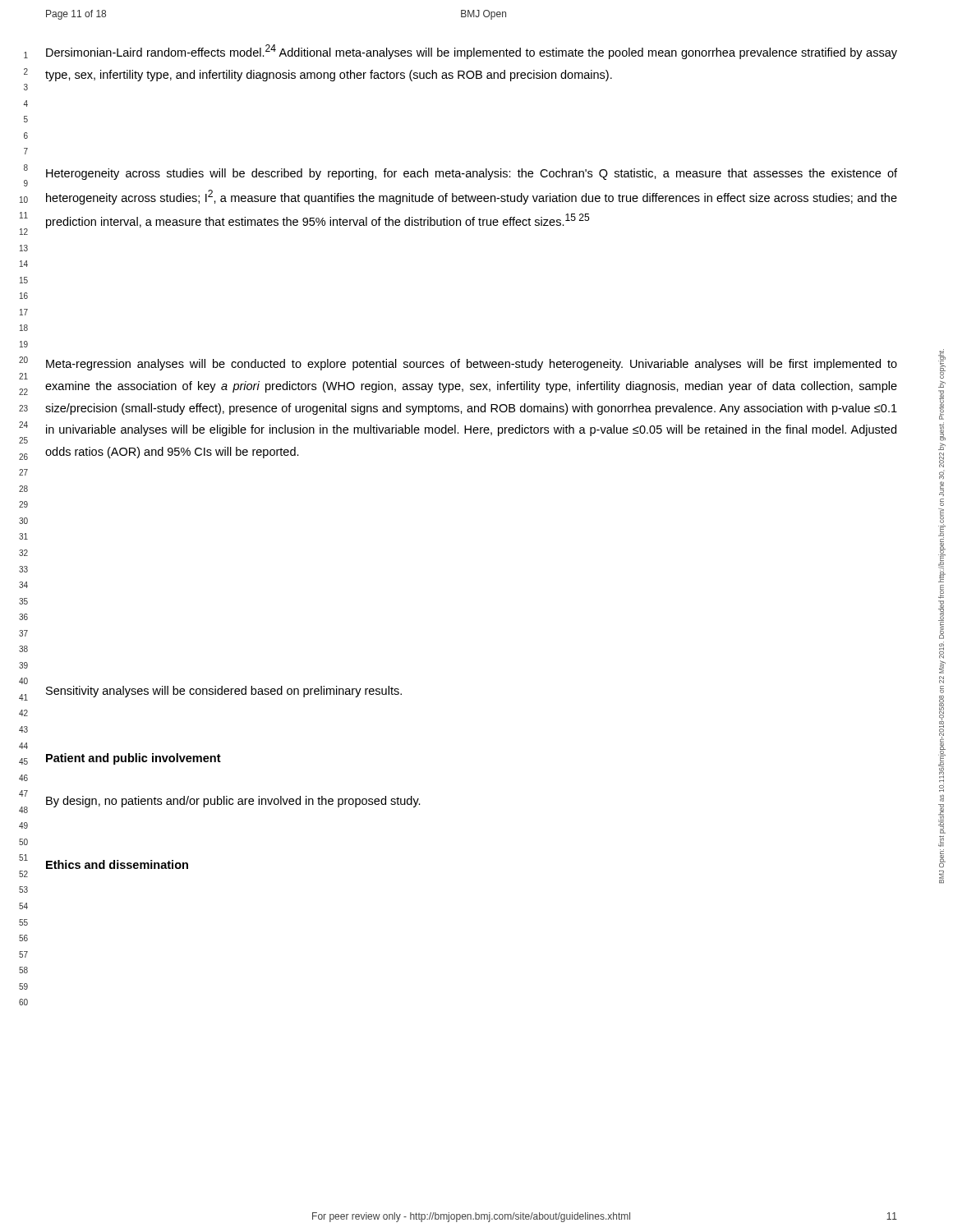Locate the section header with the text "Ethics and dissemination"
This screenshot has height=1232, width=953.
pos(117,865)
